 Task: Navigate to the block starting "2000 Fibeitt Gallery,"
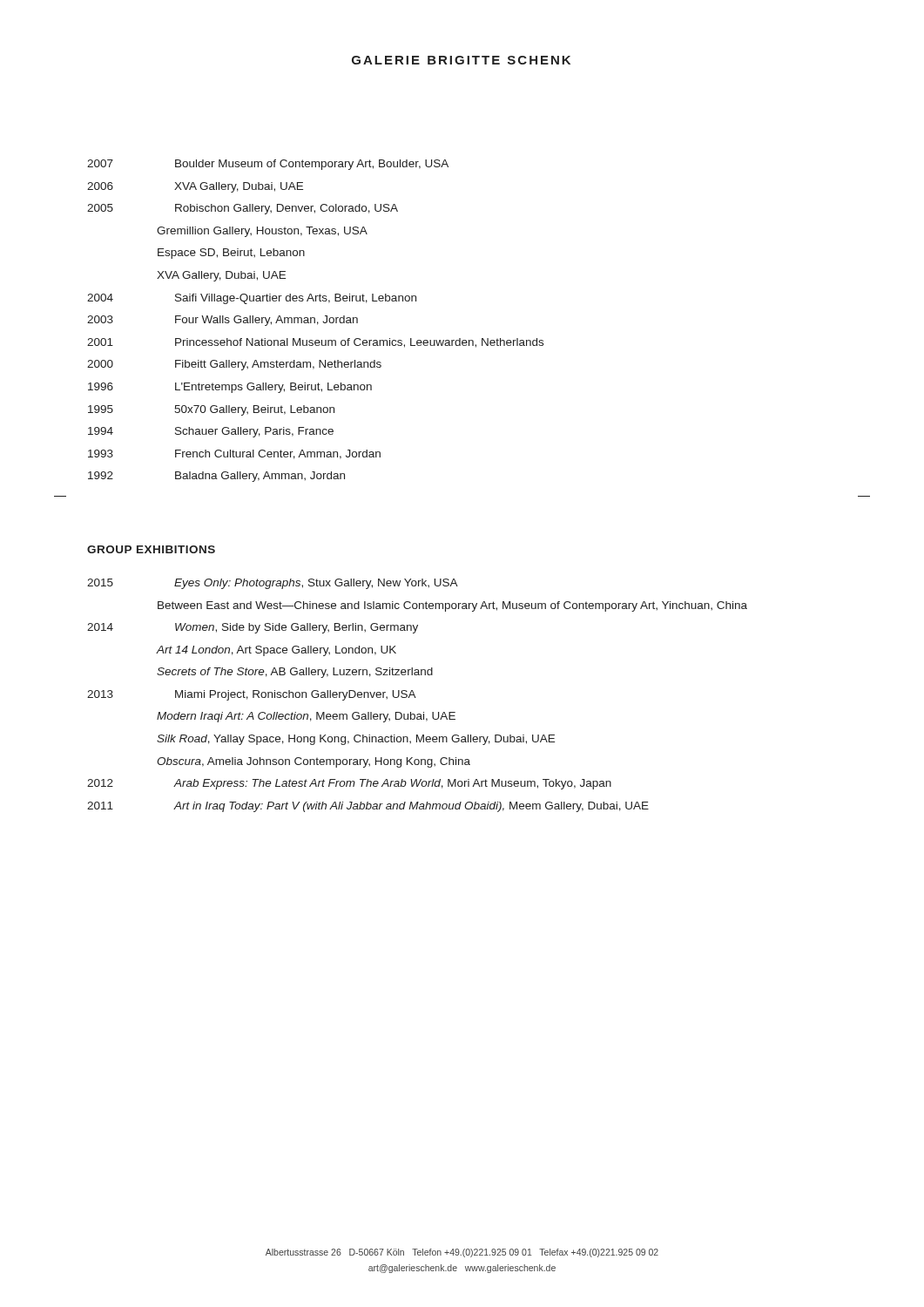pos(234,365)
